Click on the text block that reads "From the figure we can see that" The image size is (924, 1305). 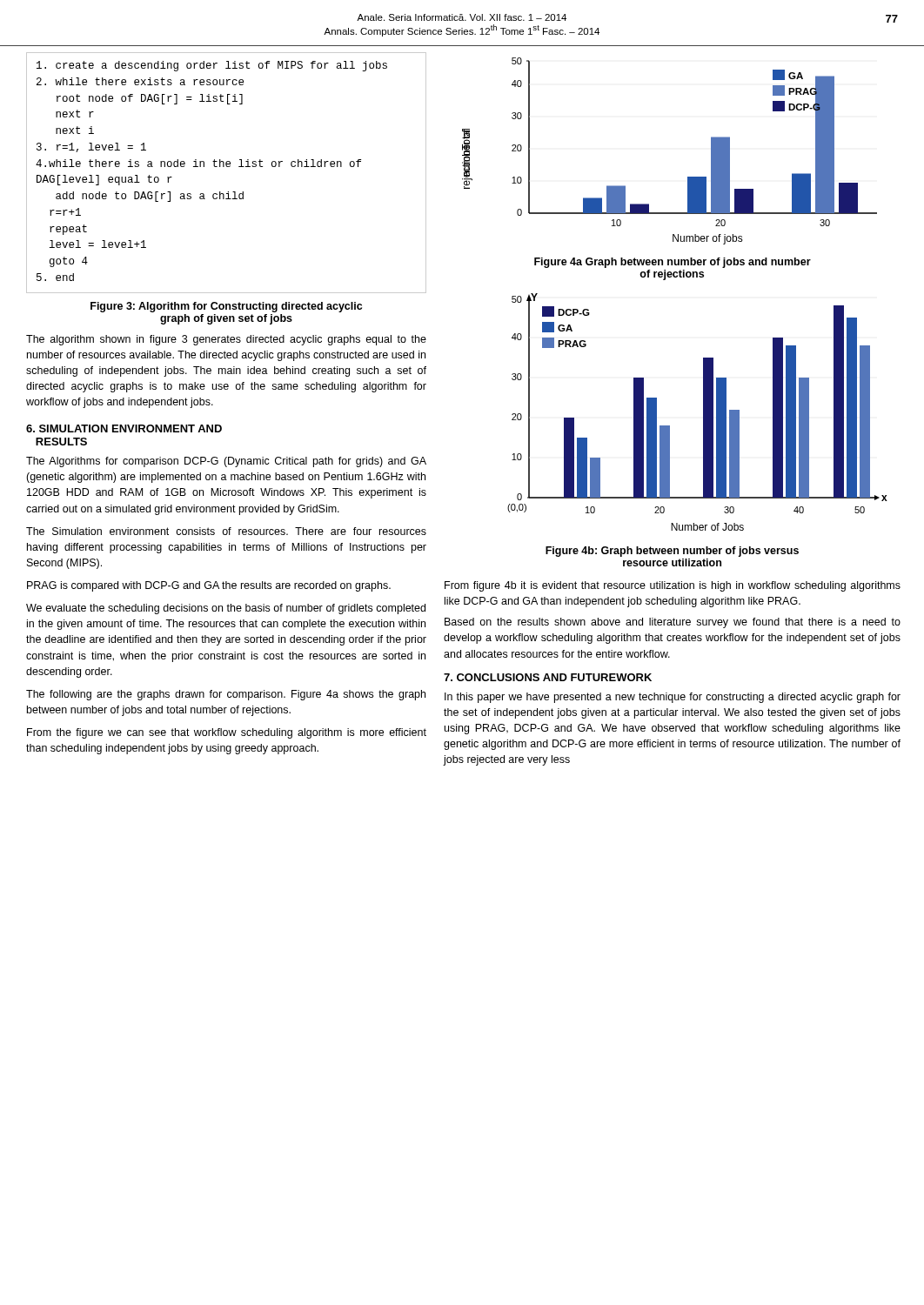tap(226, 740)
